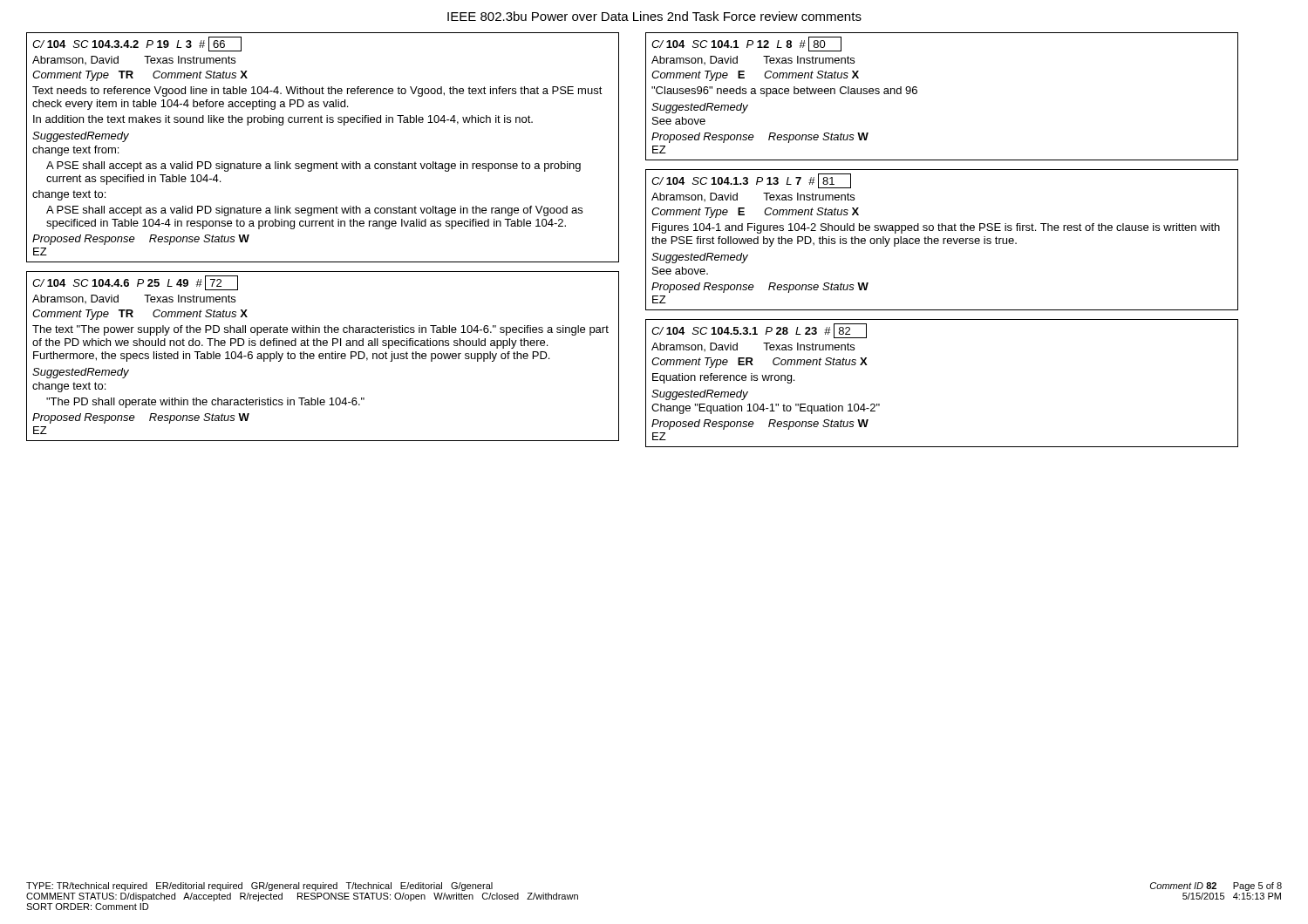Navigate to the region starting "C/ 104 SC 104.4.6 P 25"

tap(323, 356)
